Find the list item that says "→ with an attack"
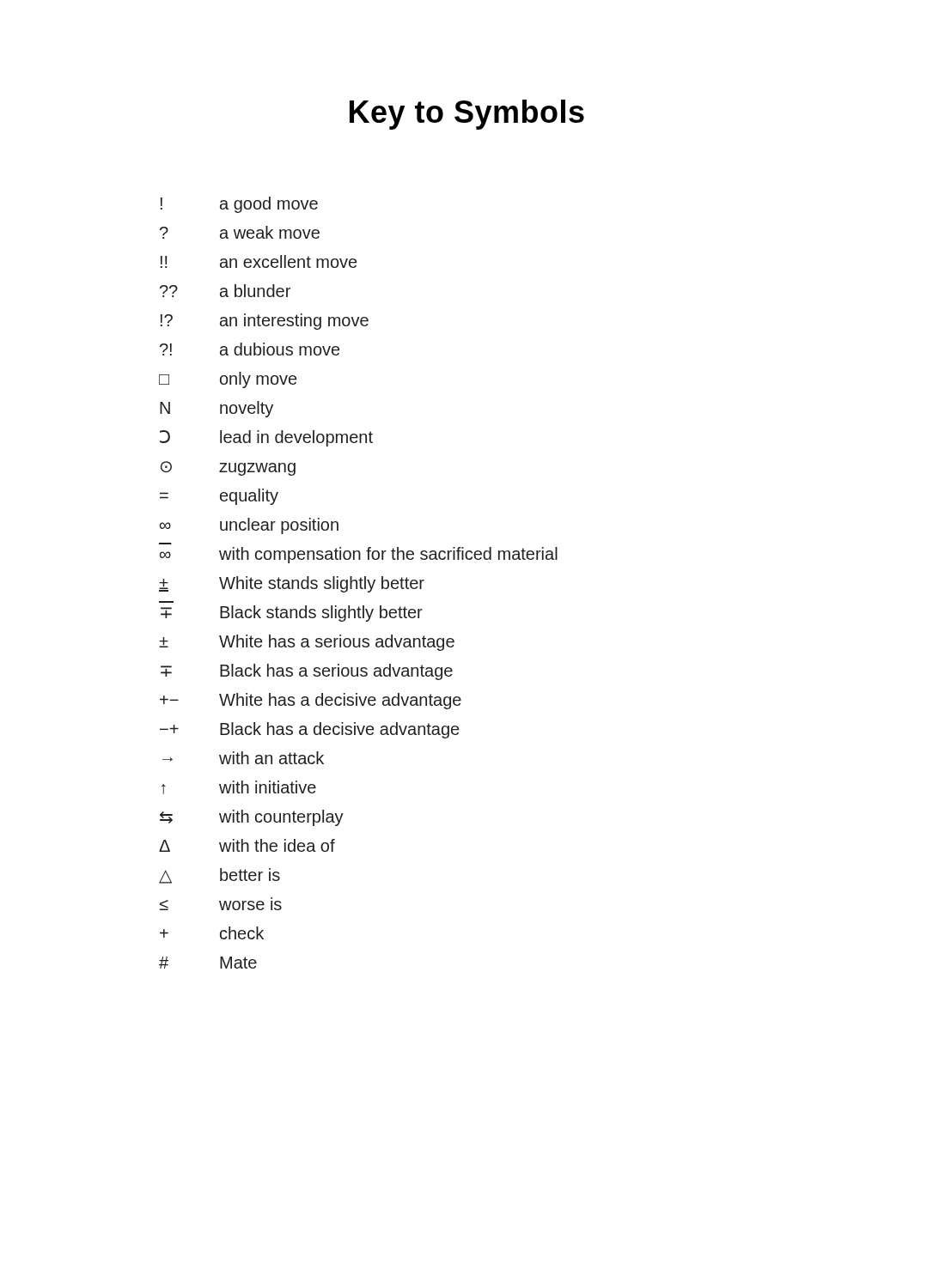933x1288 pixels. coord(242,758)
